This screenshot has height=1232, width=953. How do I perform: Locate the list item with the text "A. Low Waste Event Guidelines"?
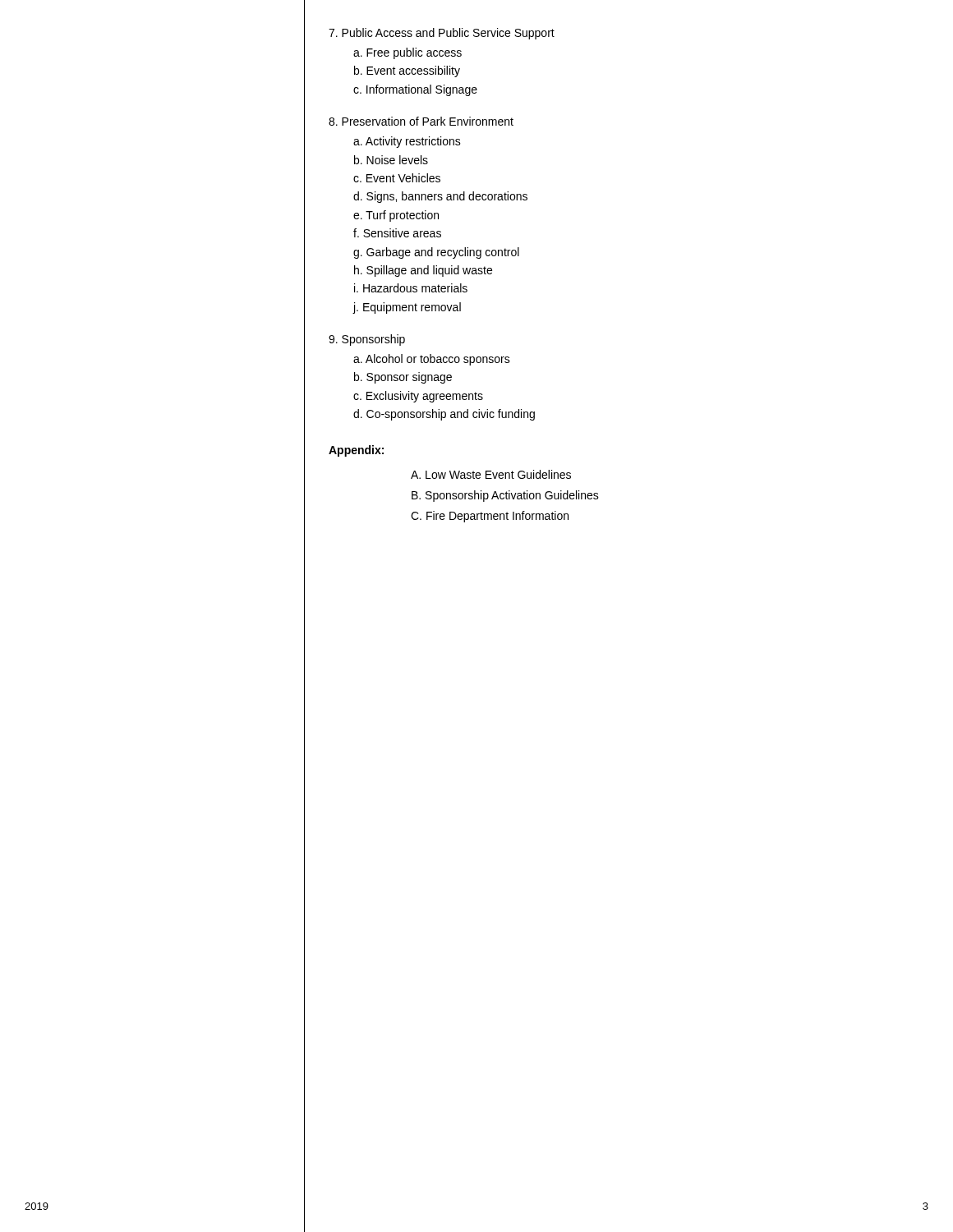pyautogui.click(x=491, y=474)
